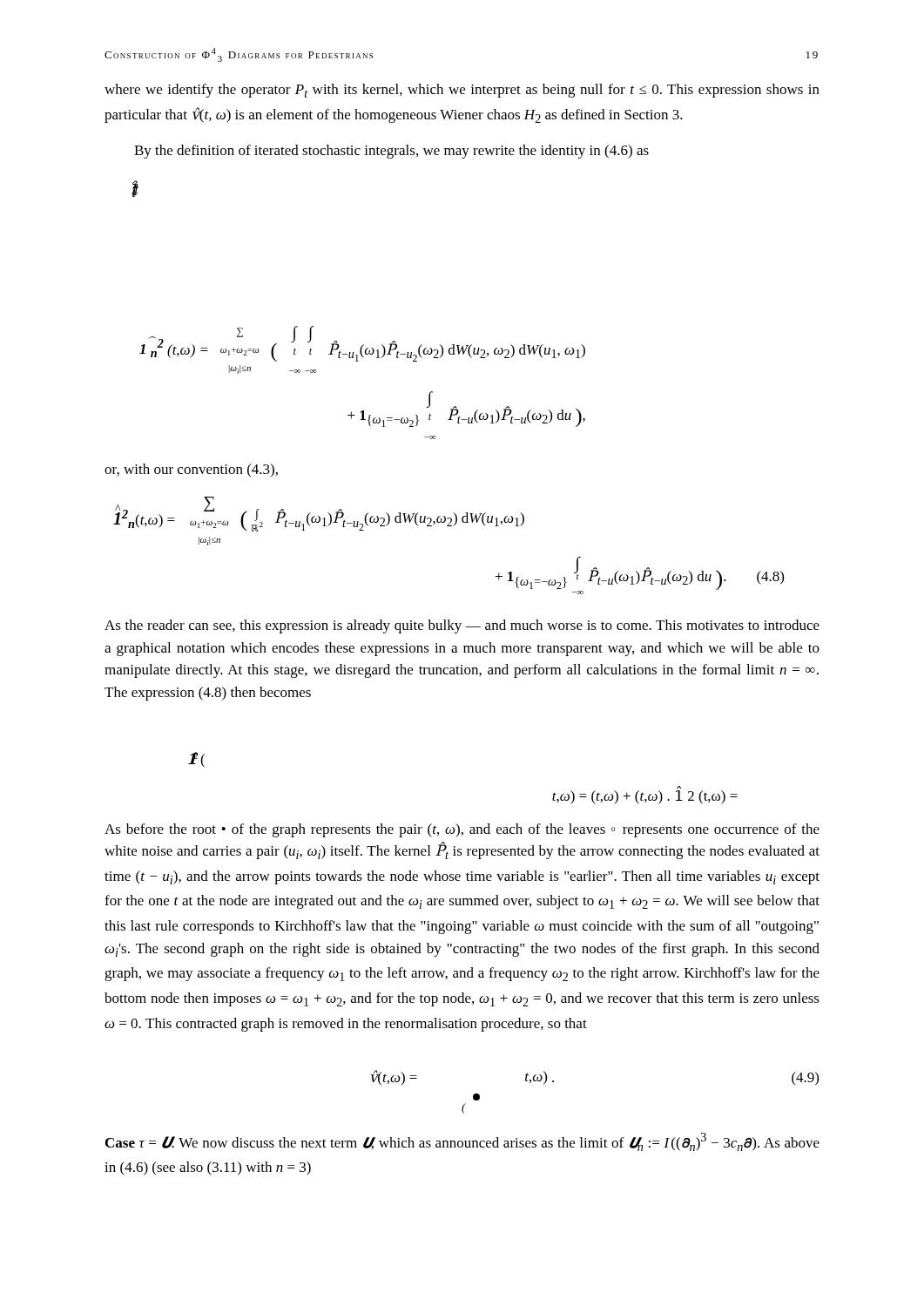Viewport: 924px width, 1307px height.
Task: Locate the text block starting "As before the root • of the graph"
Action: pyautogui.click(x=462, y=926)
